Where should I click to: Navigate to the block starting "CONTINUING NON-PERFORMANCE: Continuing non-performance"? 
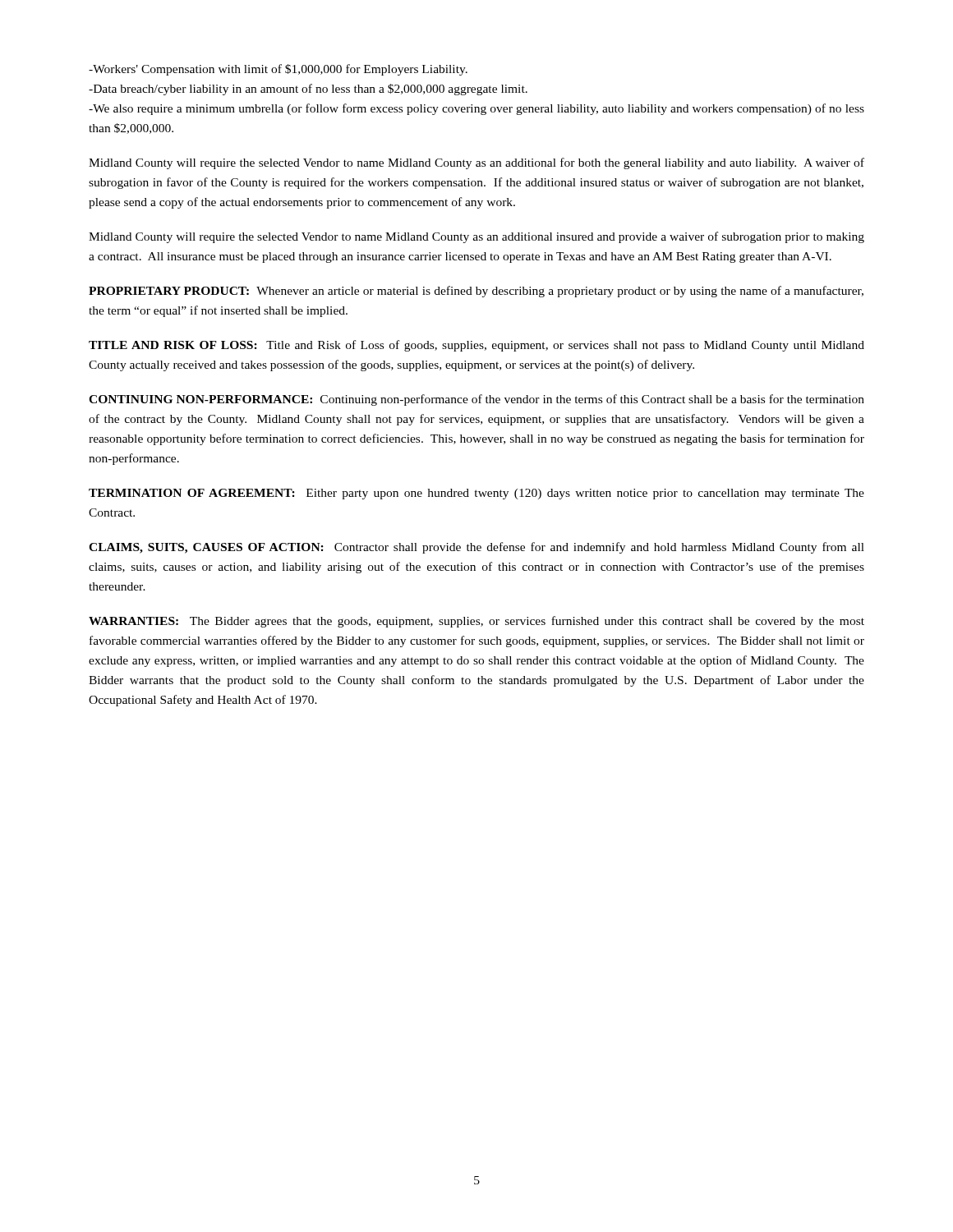pyautogui.click(x=476, y=429)
